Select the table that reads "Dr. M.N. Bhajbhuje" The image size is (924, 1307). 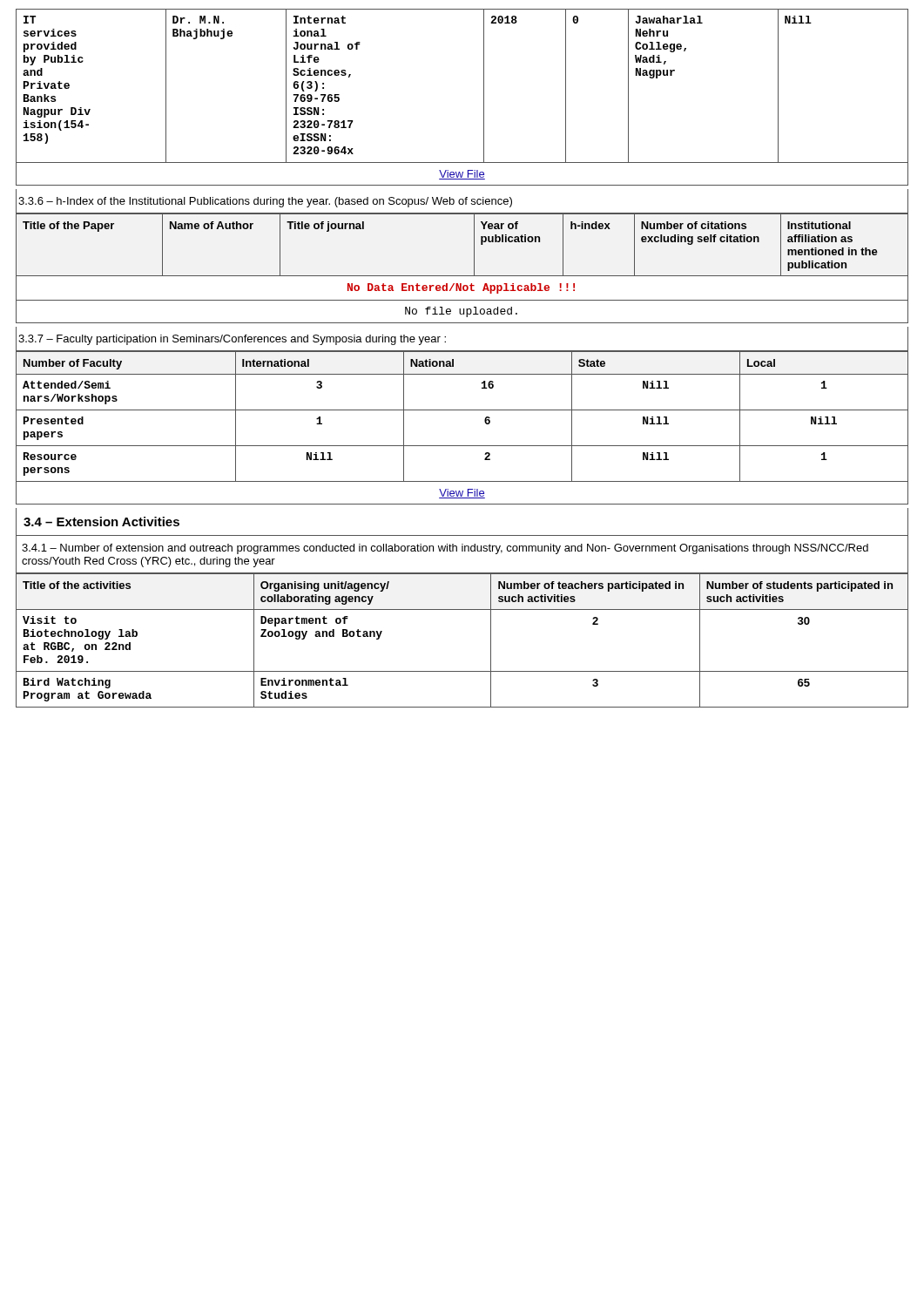pos(462,97)
